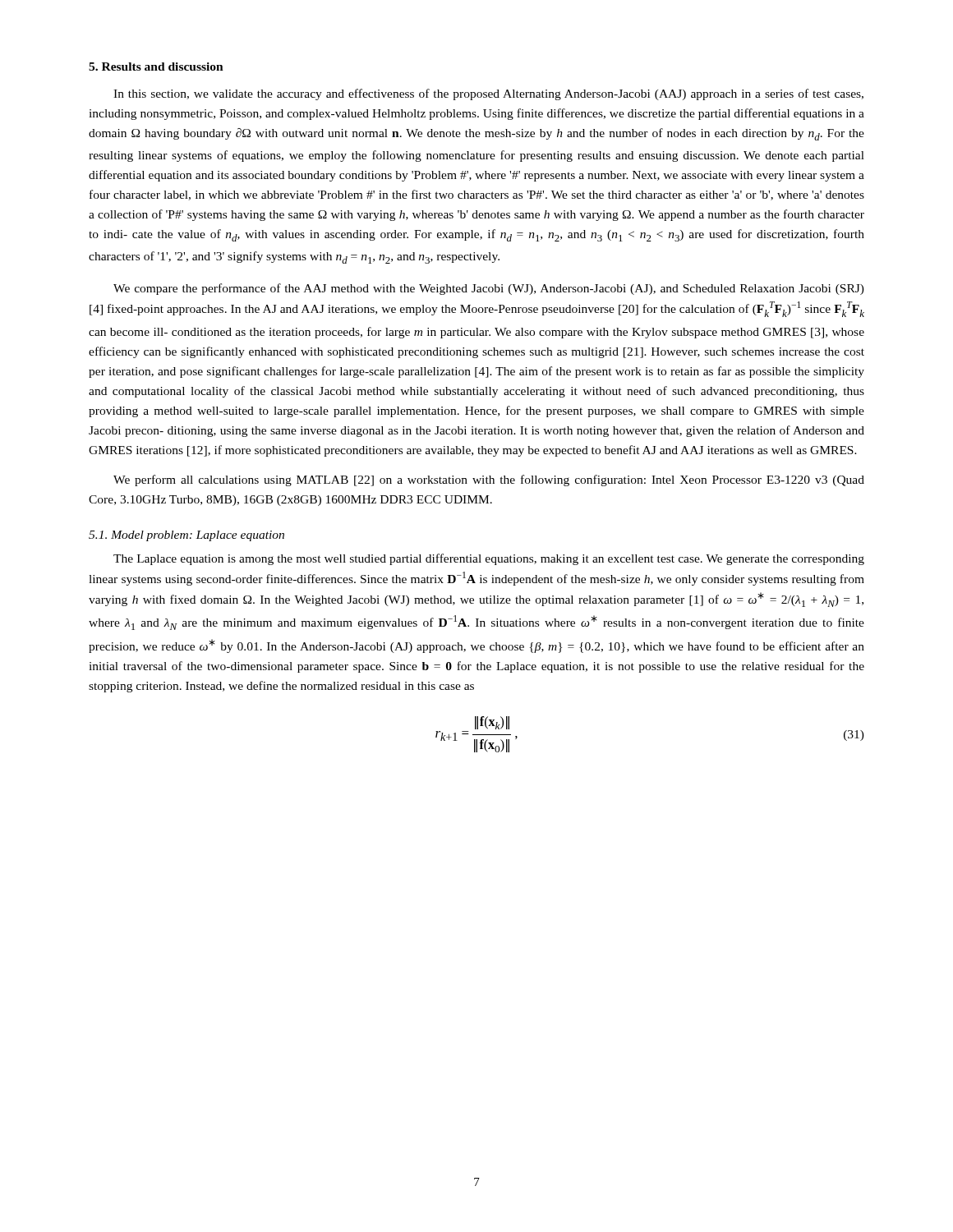The height and width of the screenshot is (1232, 953).
Task: Click on the text starting "In this section, we validate the"
Action: tap(476, 176)
